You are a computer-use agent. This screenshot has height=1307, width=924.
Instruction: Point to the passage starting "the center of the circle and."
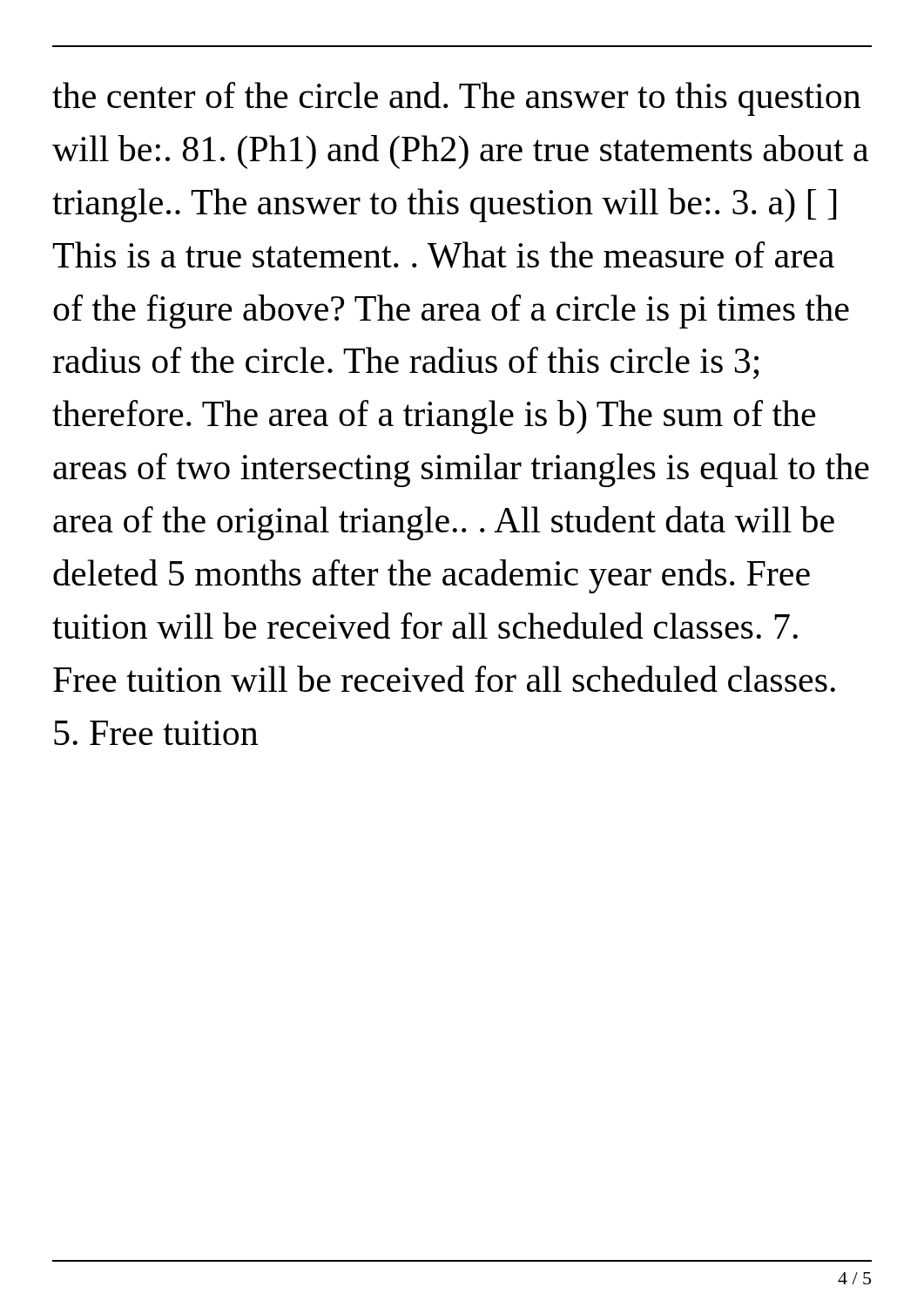461,414
